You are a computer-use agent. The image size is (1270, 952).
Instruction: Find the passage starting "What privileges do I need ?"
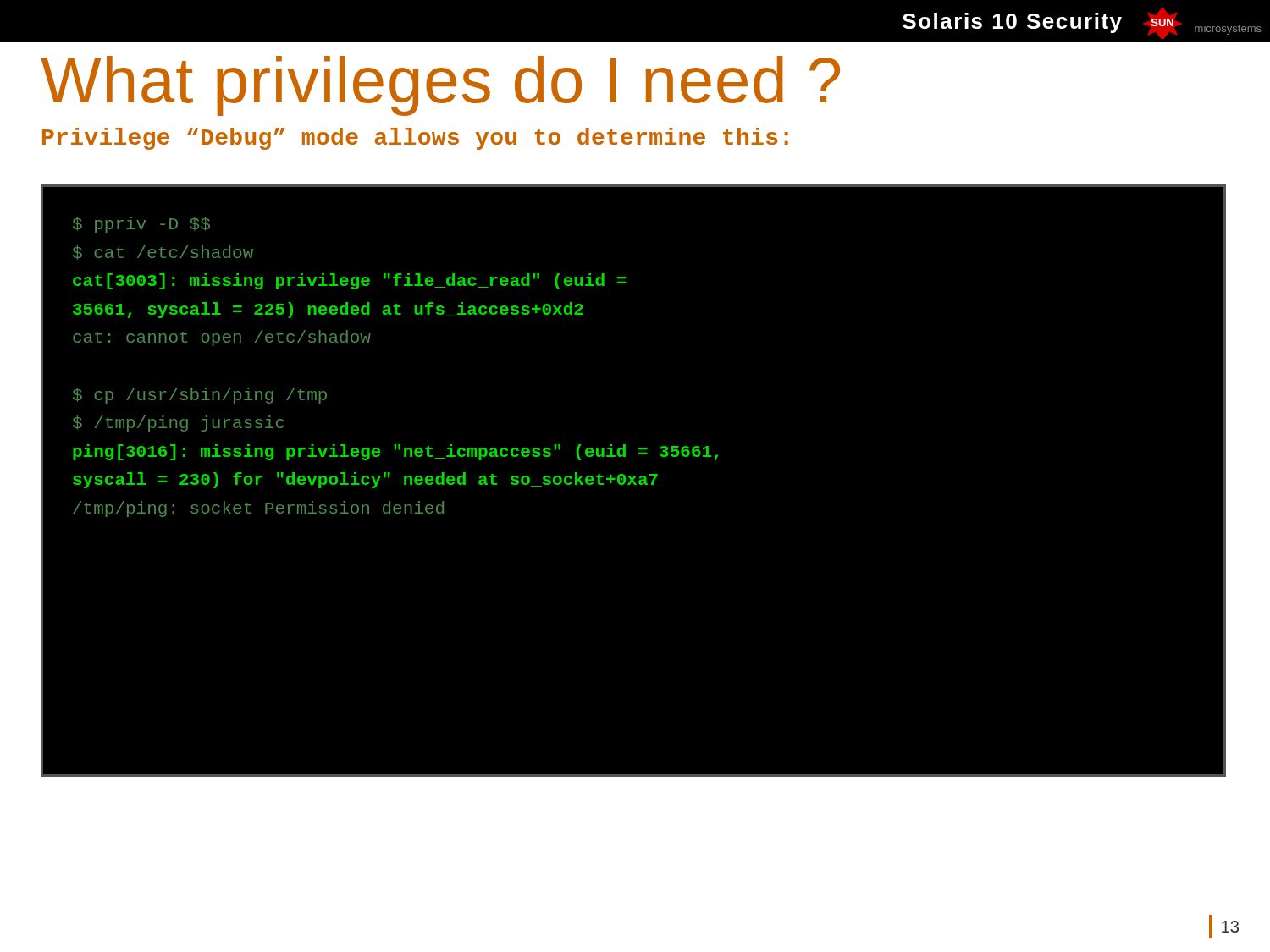click(x=625, y=80)
